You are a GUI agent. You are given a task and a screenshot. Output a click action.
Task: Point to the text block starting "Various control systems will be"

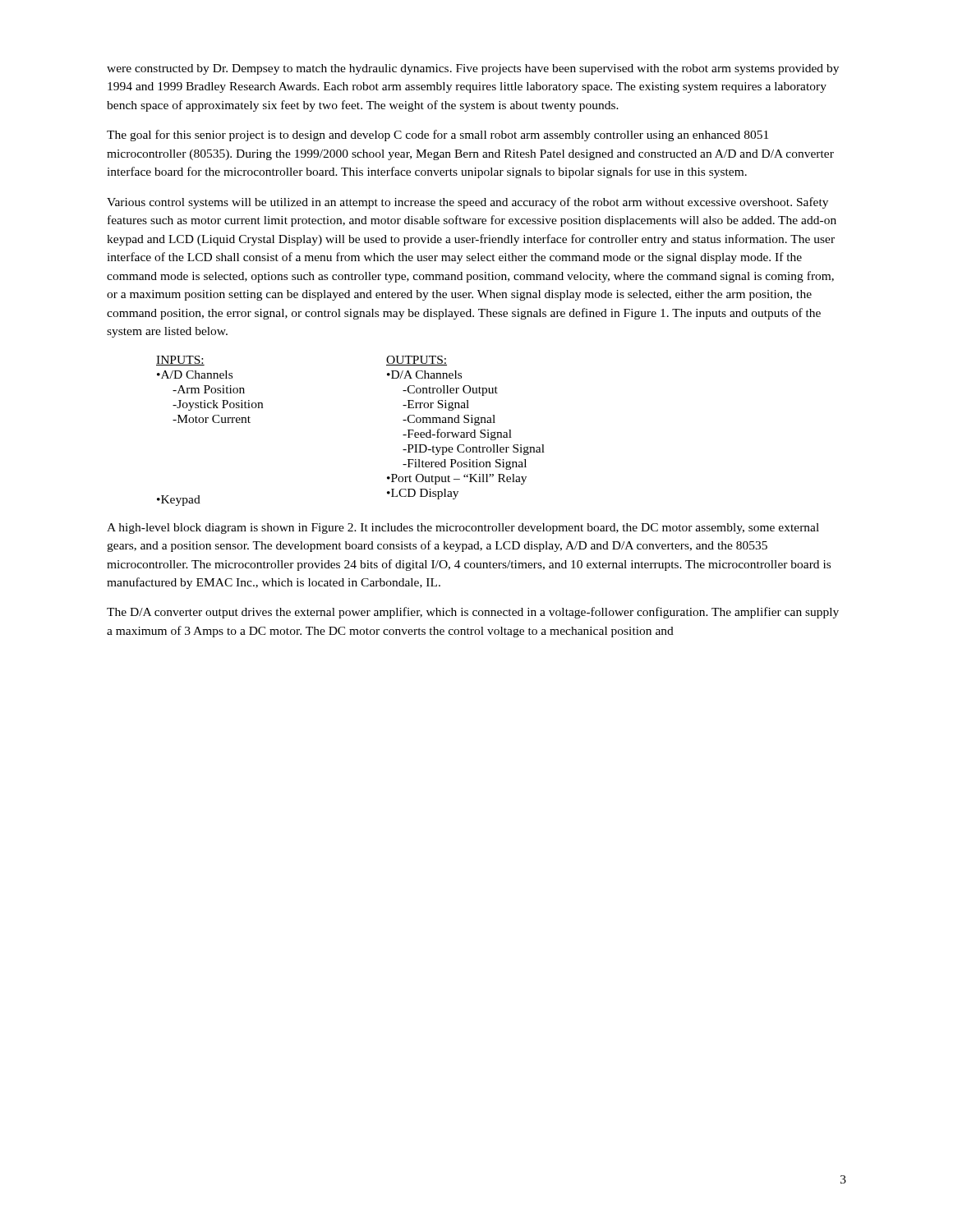476,267
